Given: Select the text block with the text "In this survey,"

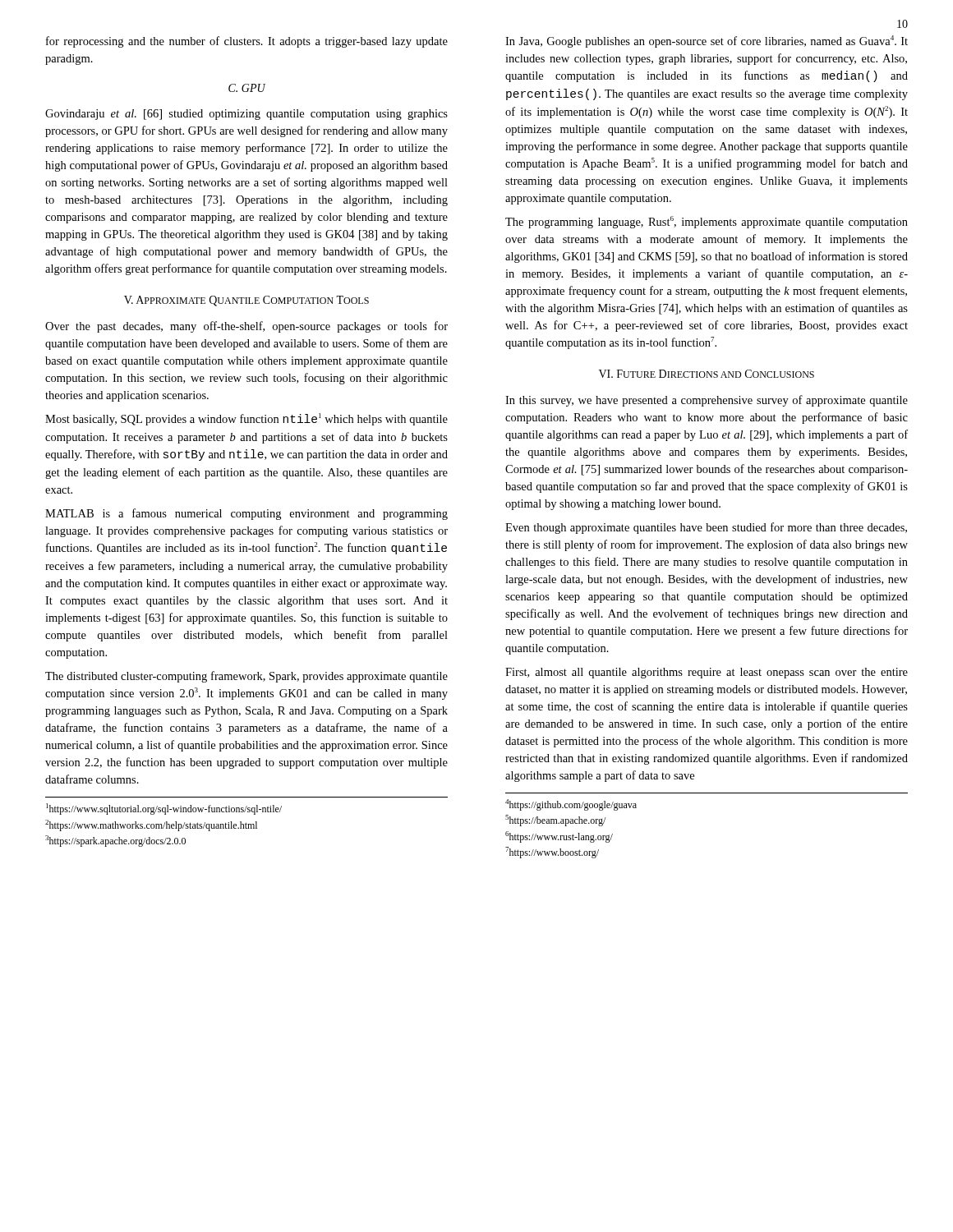Looking at the screenshot, I should click(x=707, y=588).
